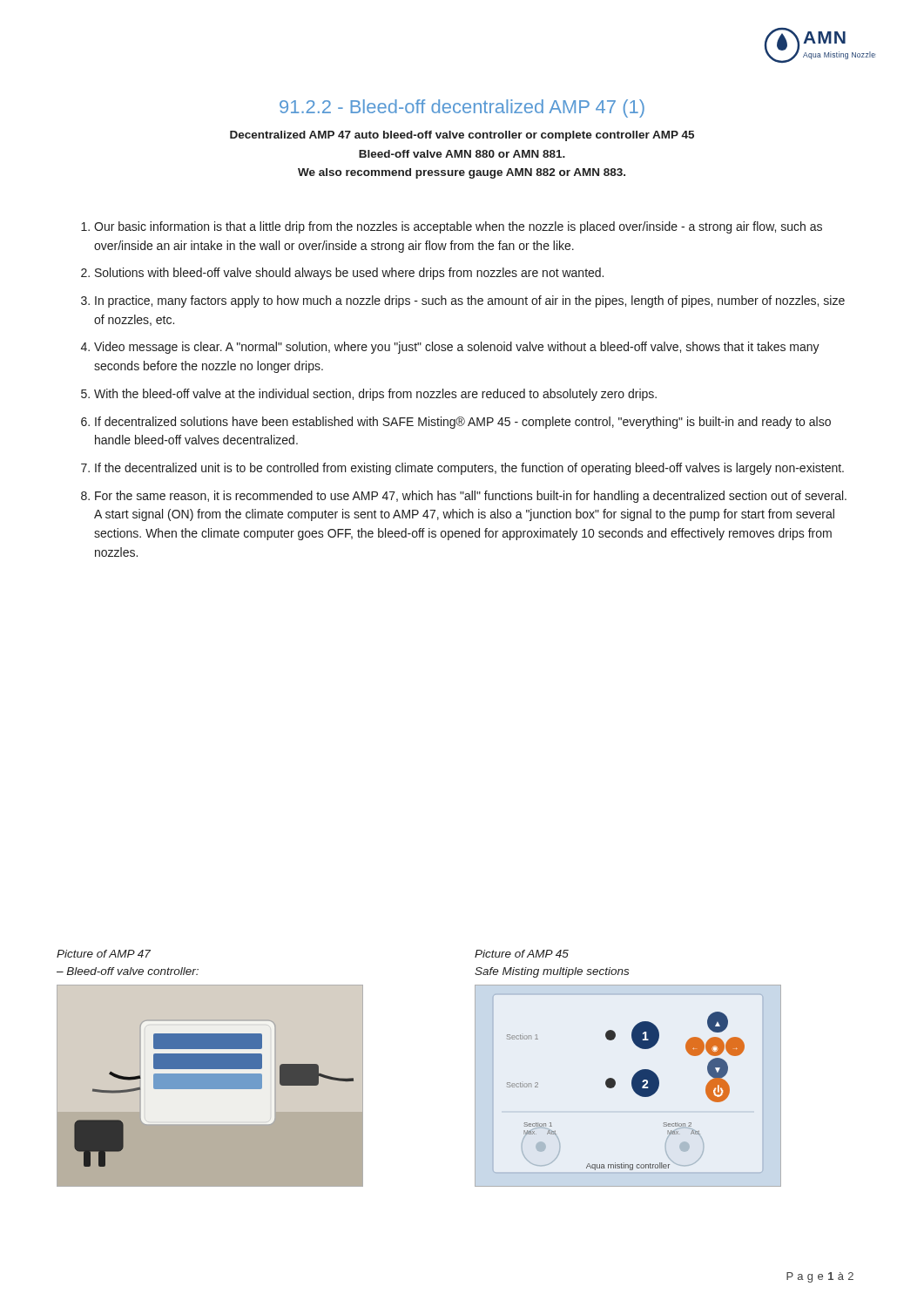Select the list item with the text "For the same"
This screenshot has height=1307, width=924.
point(474,524)
